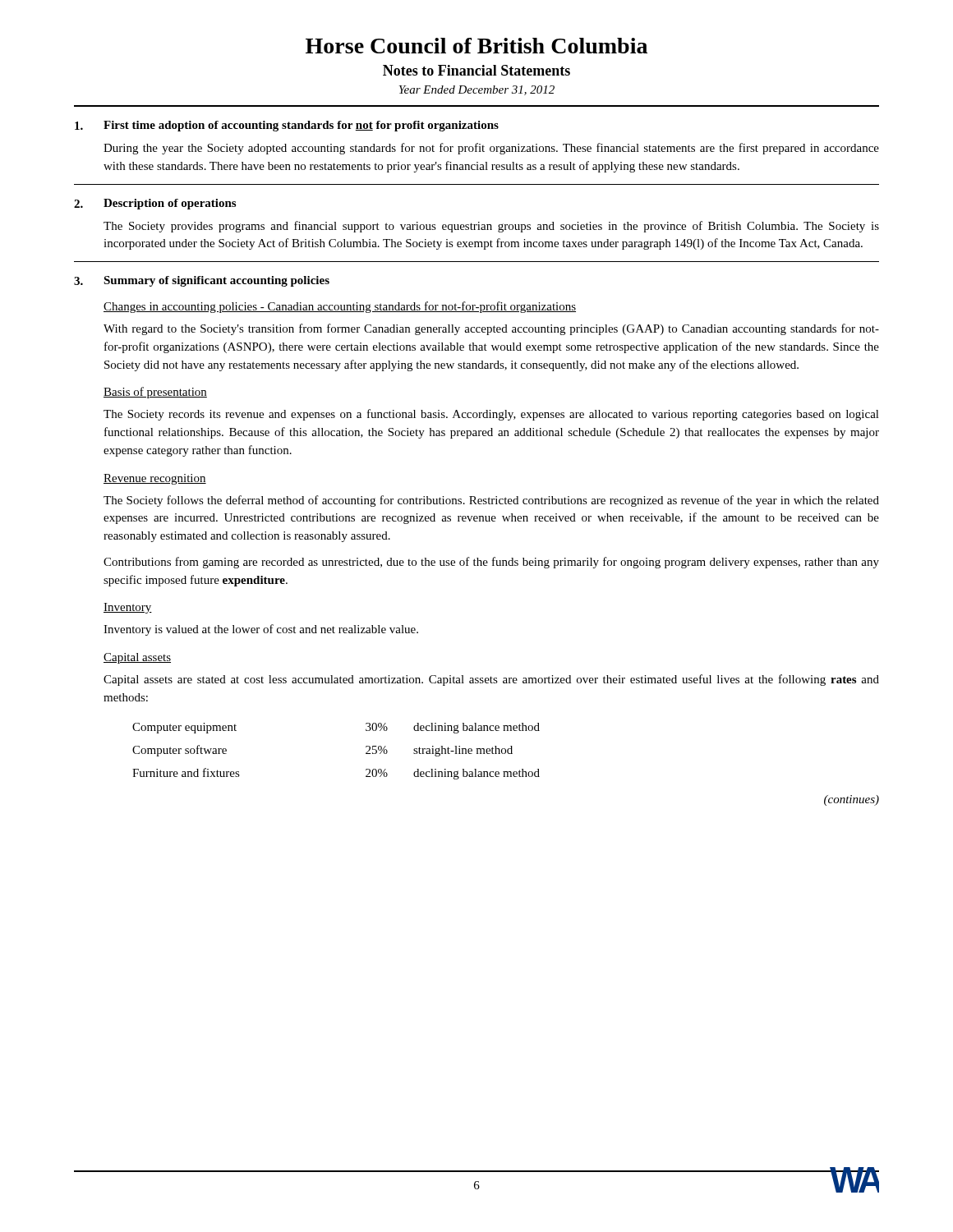Find the passage starting "Revenue recognition"
953x1232 pixels.
(x=155, y=478)
